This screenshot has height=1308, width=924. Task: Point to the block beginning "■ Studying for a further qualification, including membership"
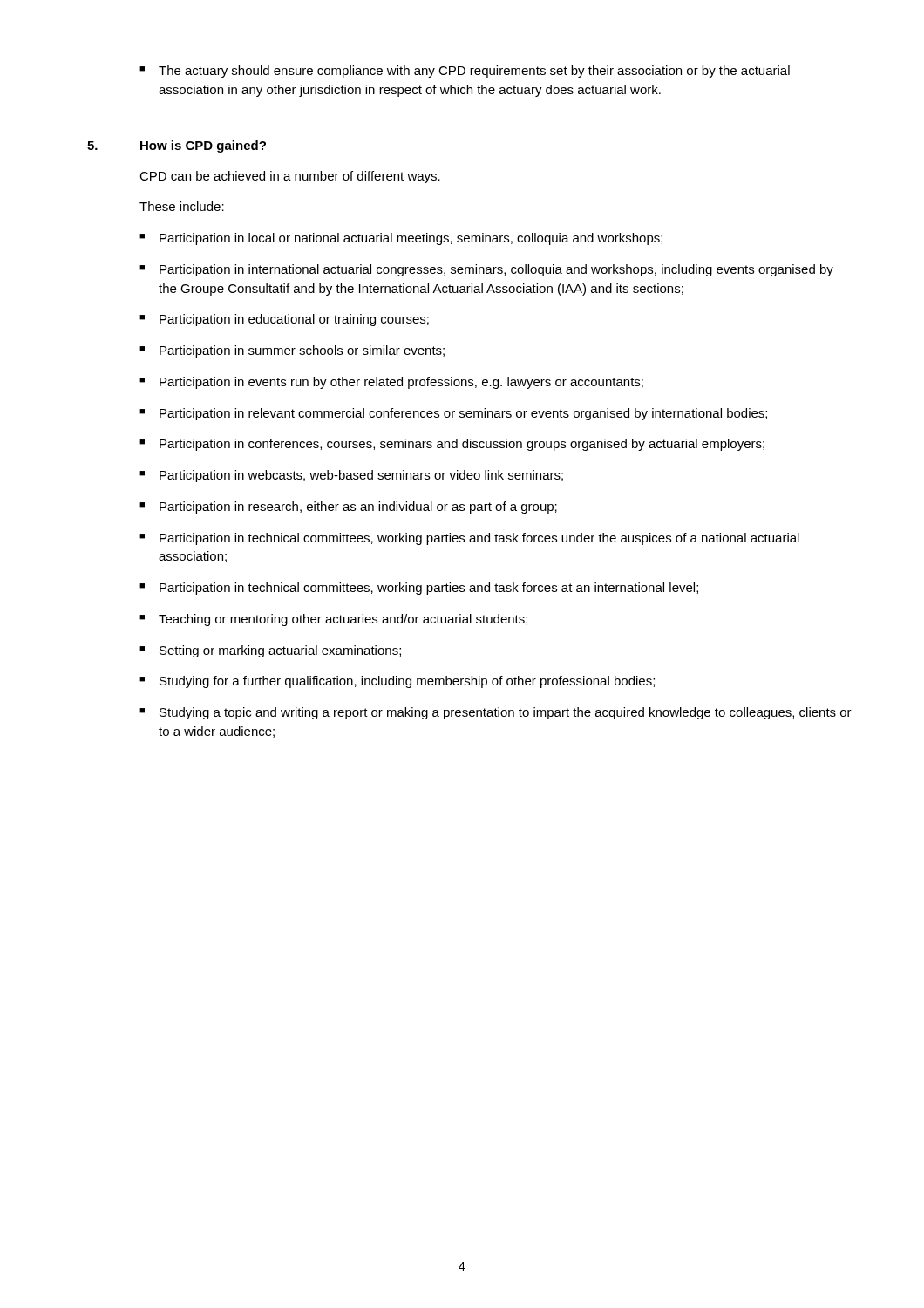point(497,681)
